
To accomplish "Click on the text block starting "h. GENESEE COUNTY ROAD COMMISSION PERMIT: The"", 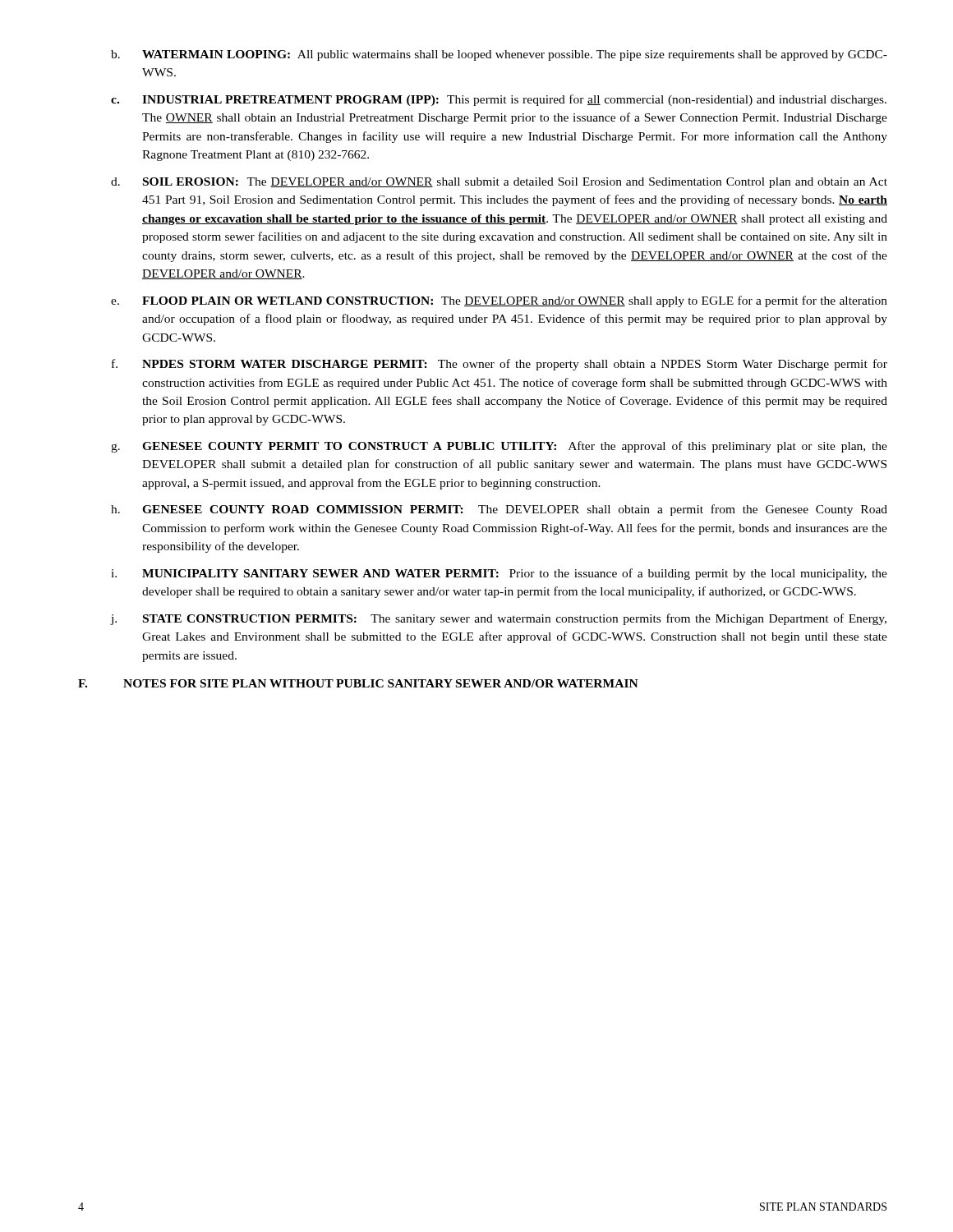I will (499, 528).
